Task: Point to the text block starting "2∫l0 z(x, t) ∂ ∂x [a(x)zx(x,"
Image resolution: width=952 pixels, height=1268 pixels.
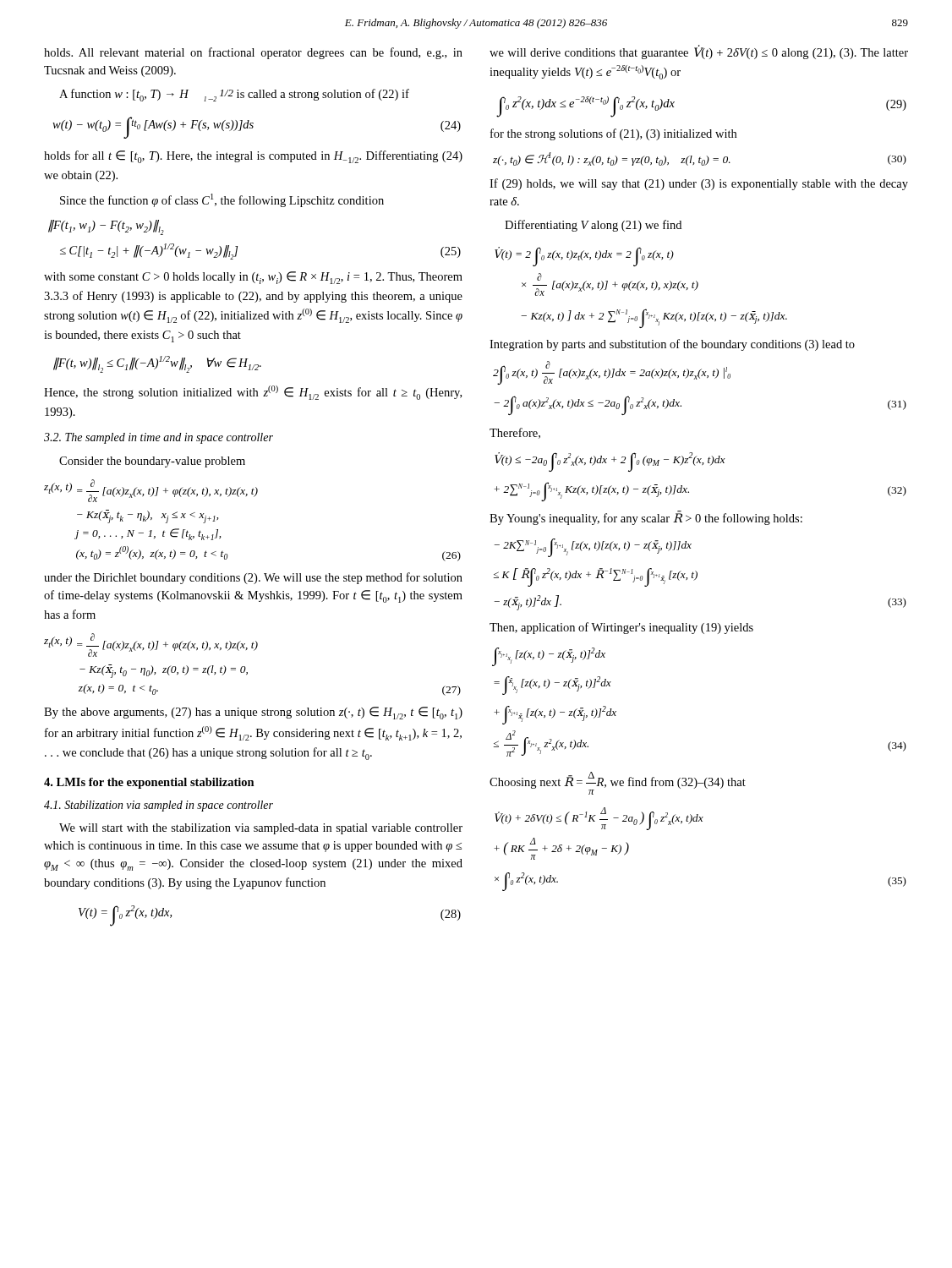Action: click(x=699, y=388)
